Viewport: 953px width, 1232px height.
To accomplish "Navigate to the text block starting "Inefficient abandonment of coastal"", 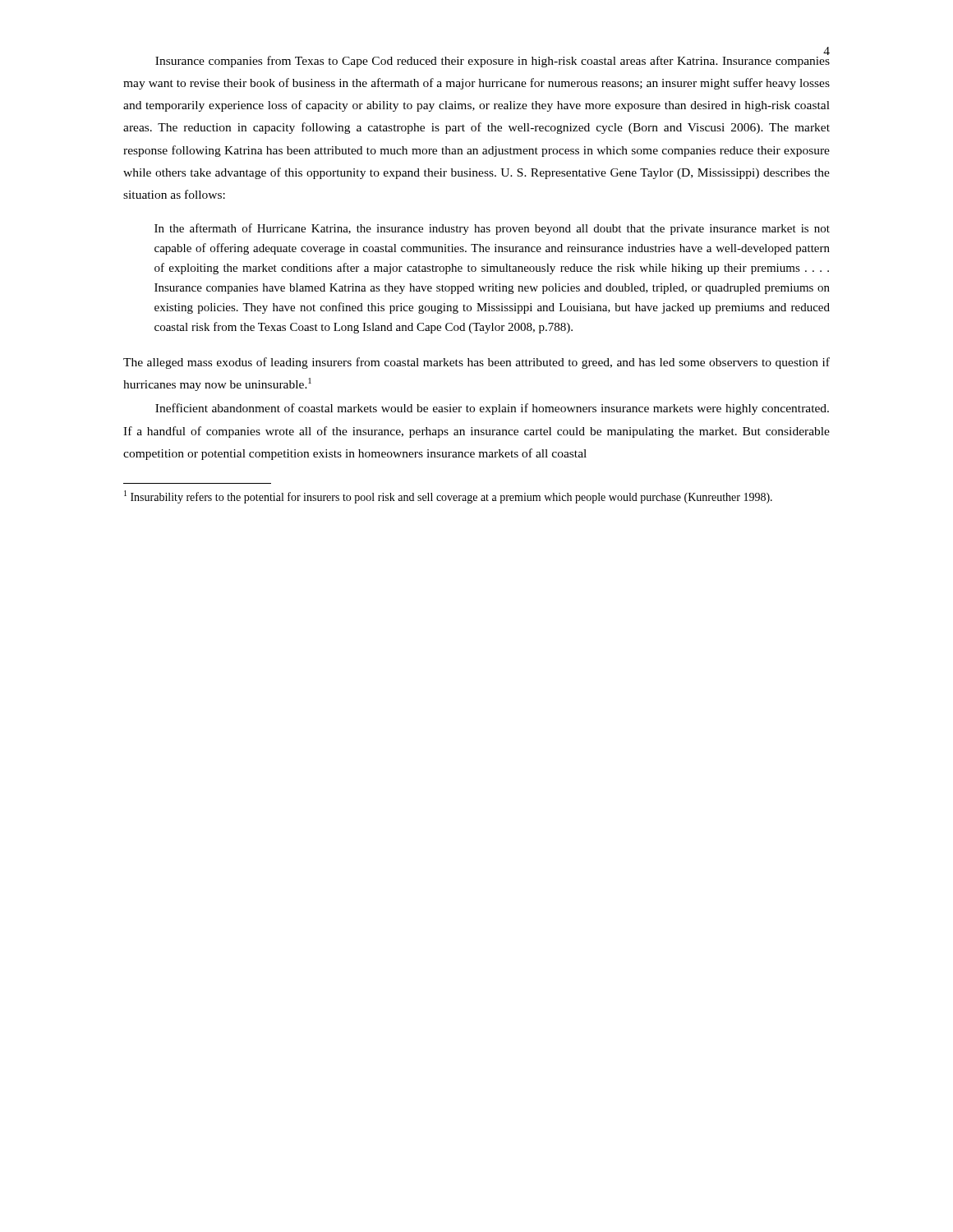I will (476, 430).
